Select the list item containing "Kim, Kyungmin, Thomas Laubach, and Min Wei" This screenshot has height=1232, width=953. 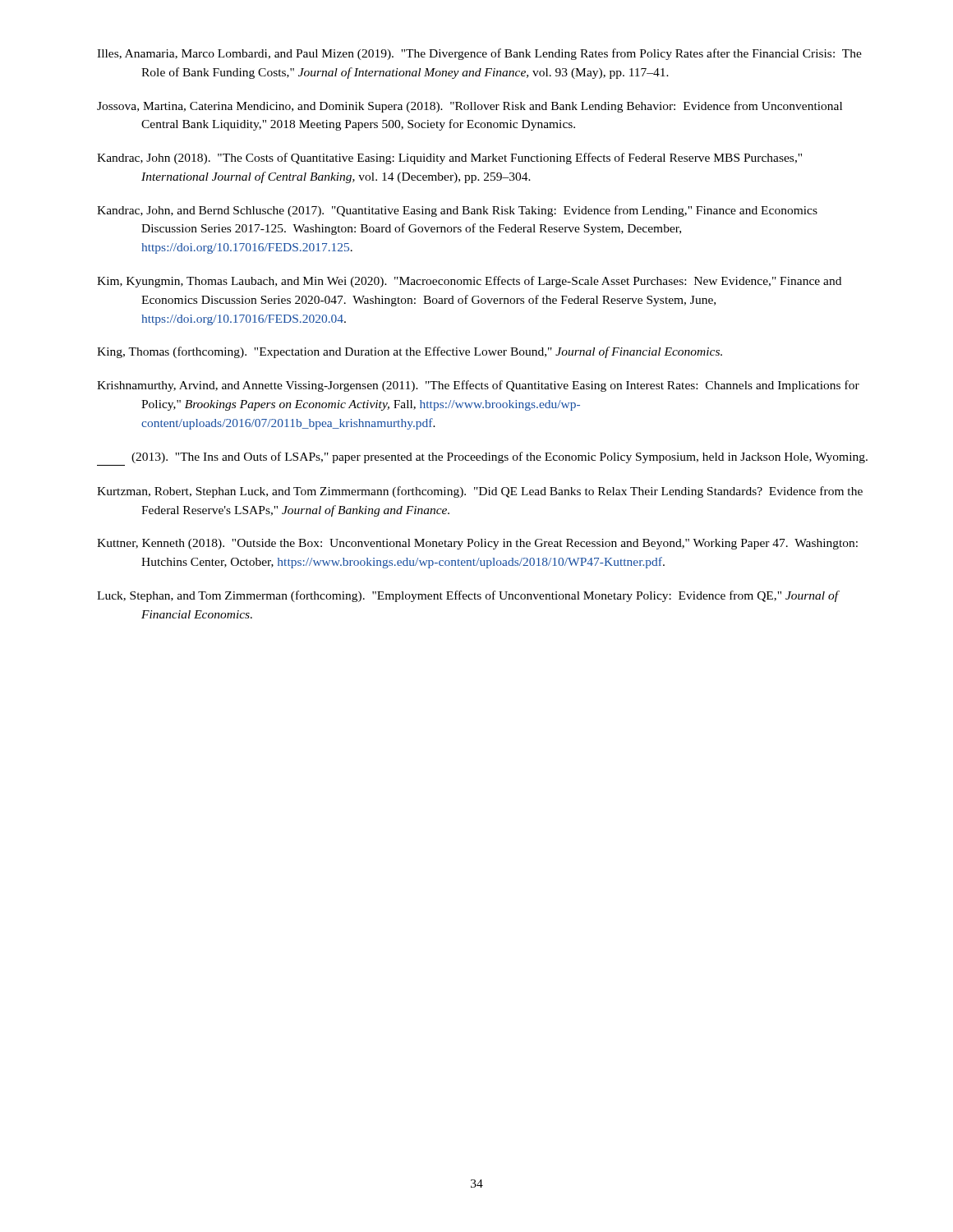469,299
